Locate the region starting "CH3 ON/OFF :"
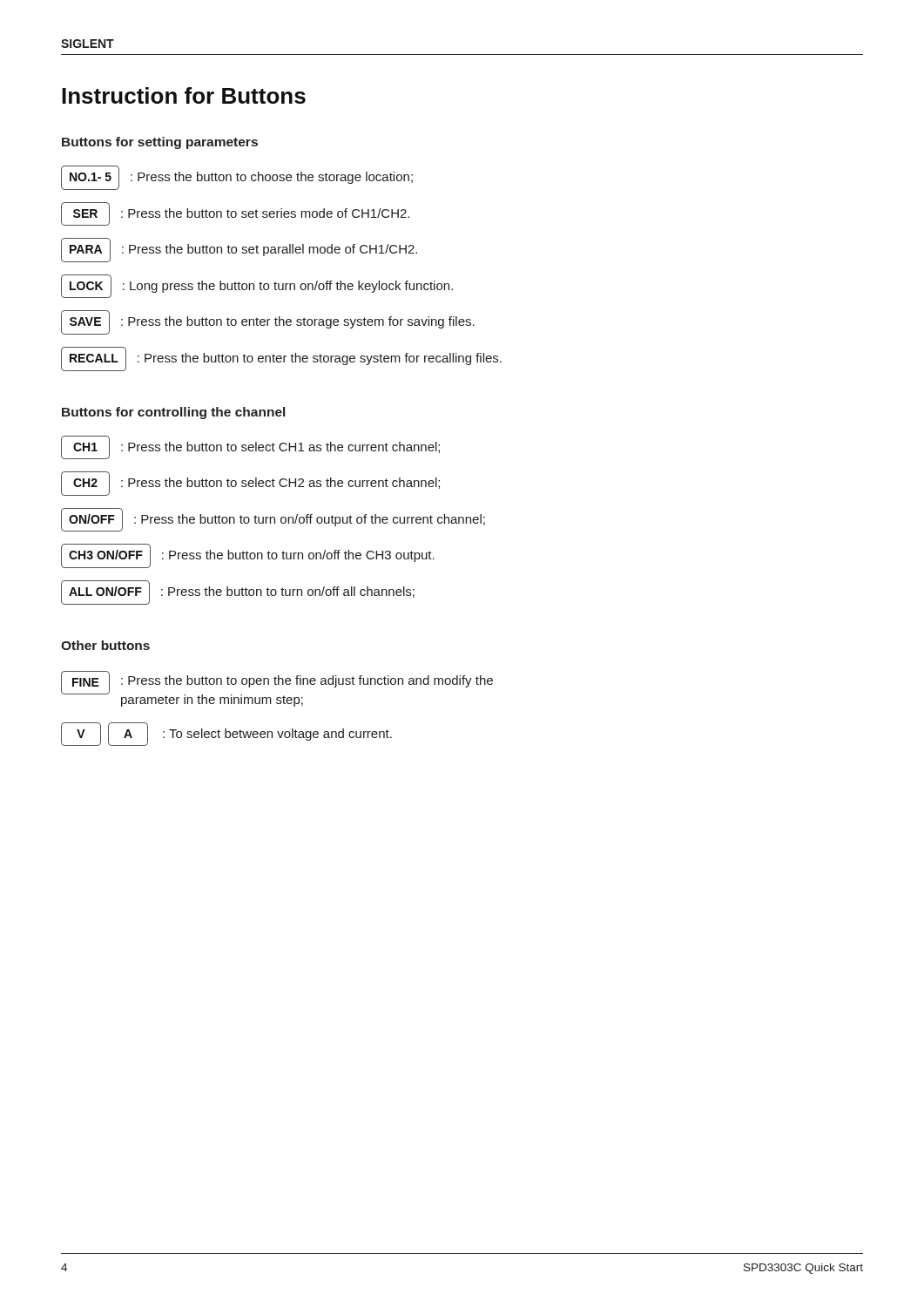Screen dimensions: 1307x924 (x=248, y=556)
